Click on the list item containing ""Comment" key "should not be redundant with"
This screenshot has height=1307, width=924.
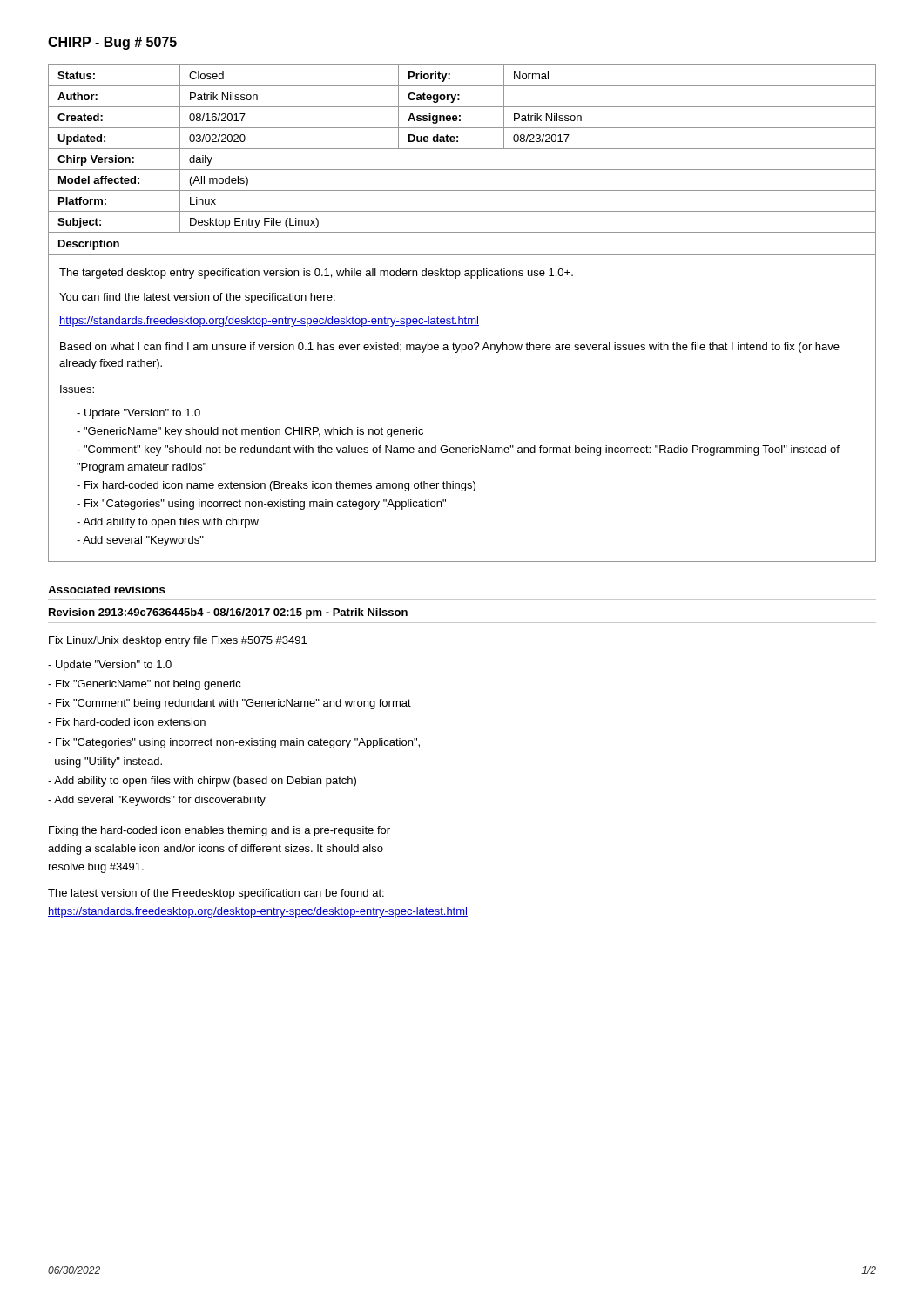tap(458, 458)
